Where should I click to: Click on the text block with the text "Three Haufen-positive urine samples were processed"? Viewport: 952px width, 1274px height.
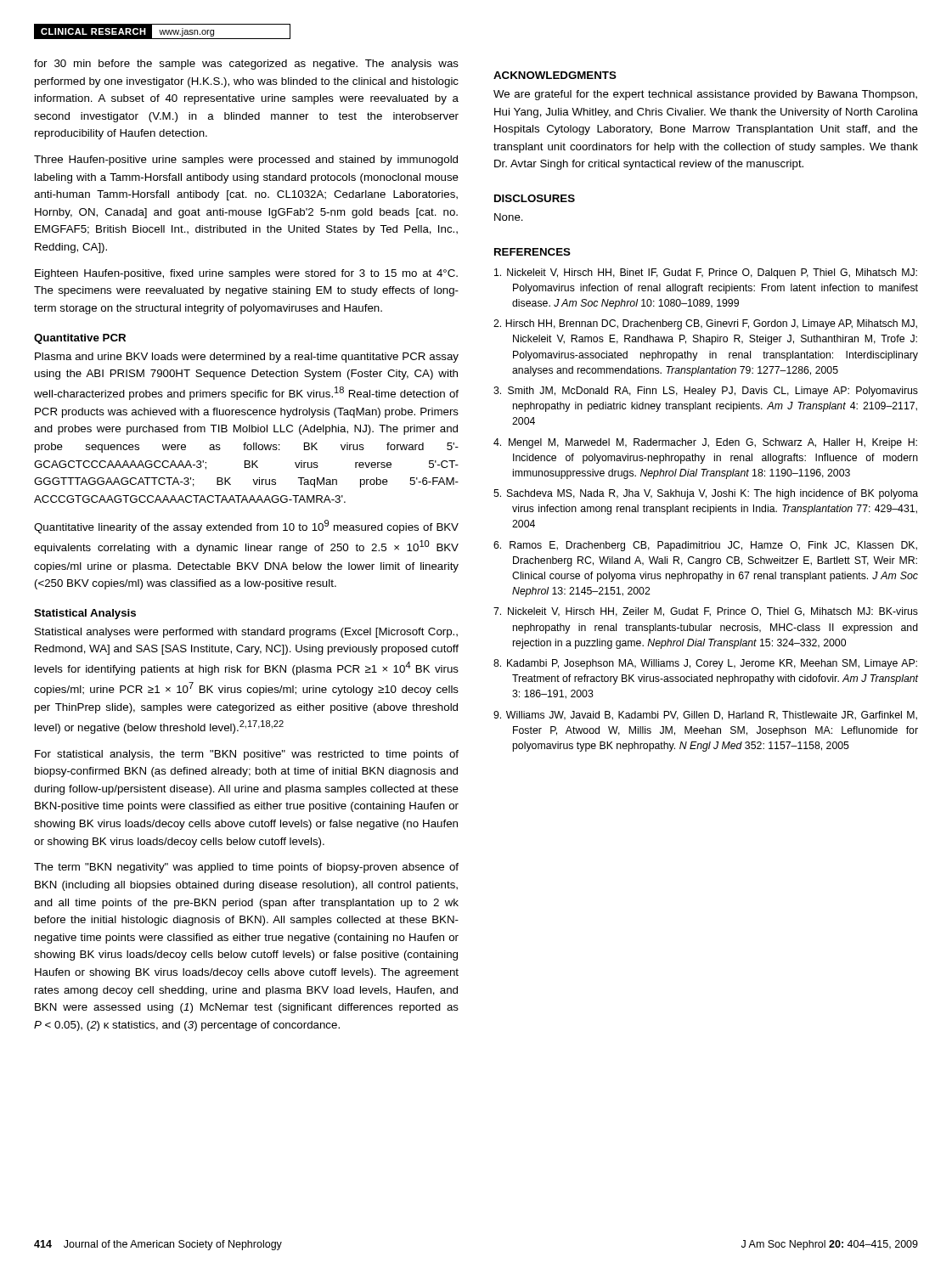246,203
